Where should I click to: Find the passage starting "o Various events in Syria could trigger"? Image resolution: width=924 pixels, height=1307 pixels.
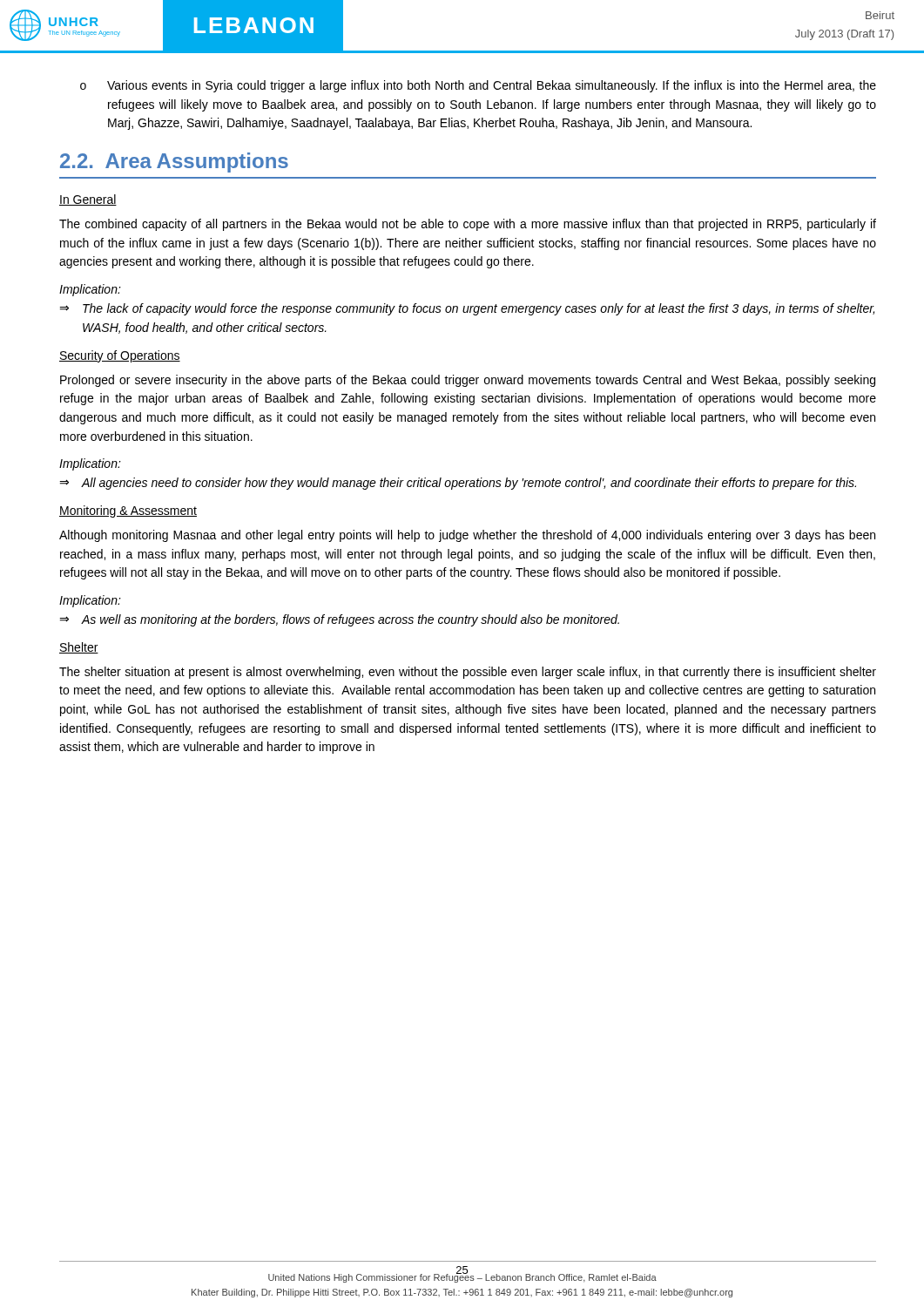(x=468, y=105)
